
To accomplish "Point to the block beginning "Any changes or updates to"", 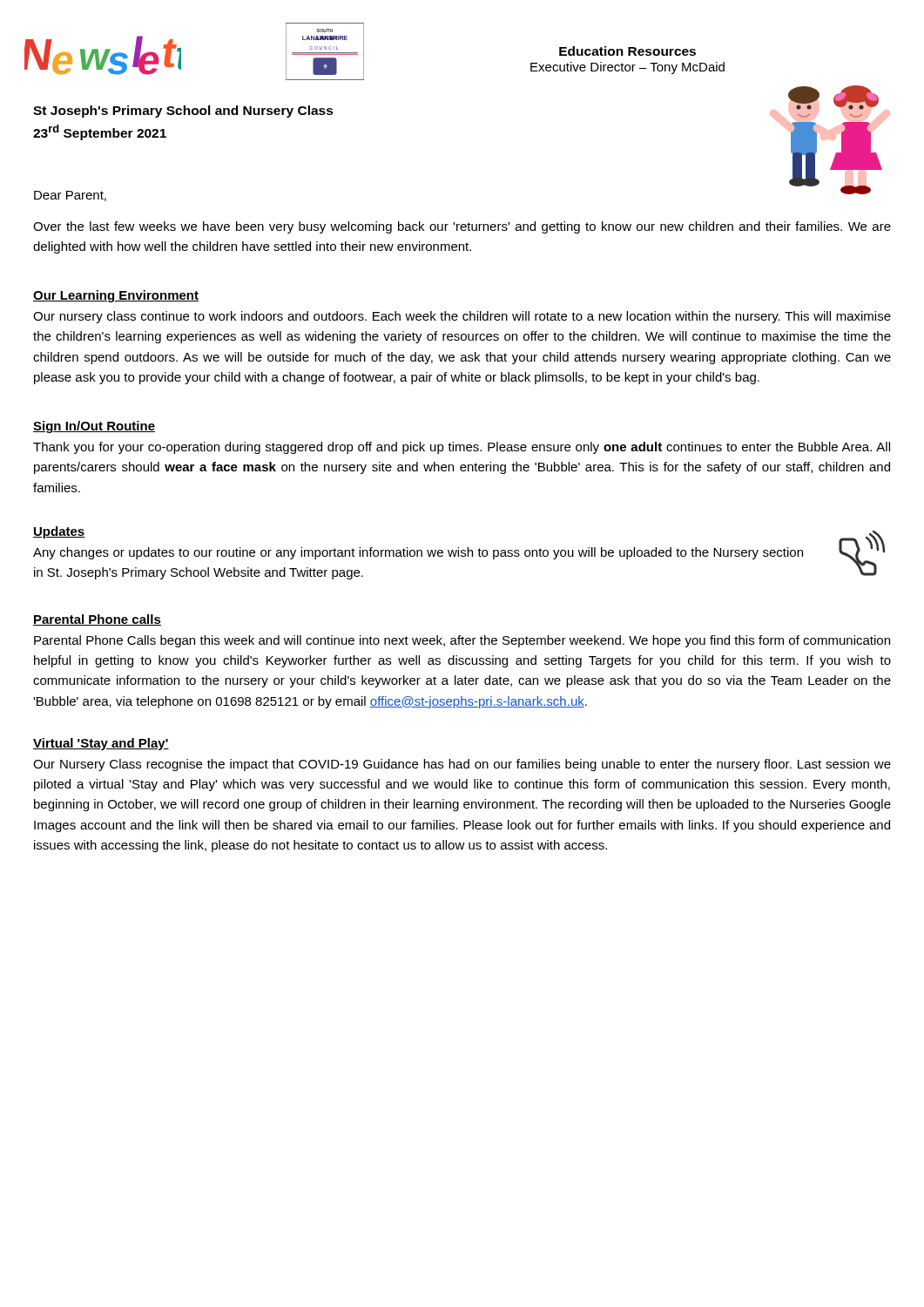I will [x=418, y=562].
